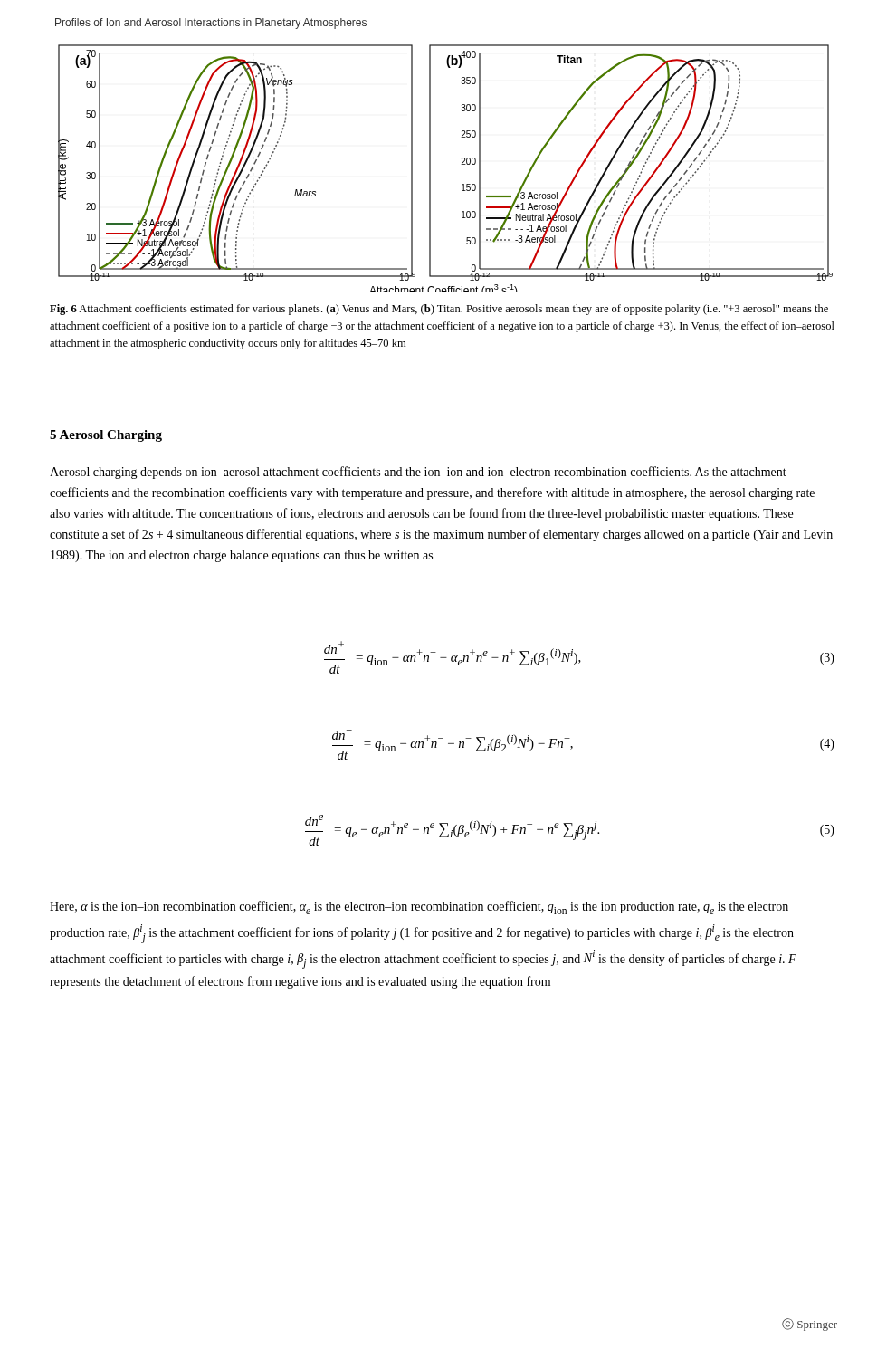This screenshot has height=1358, width=896.
Task: Locate the text "5 Aerosol Charging"
Action: click(x=106, y=435)
